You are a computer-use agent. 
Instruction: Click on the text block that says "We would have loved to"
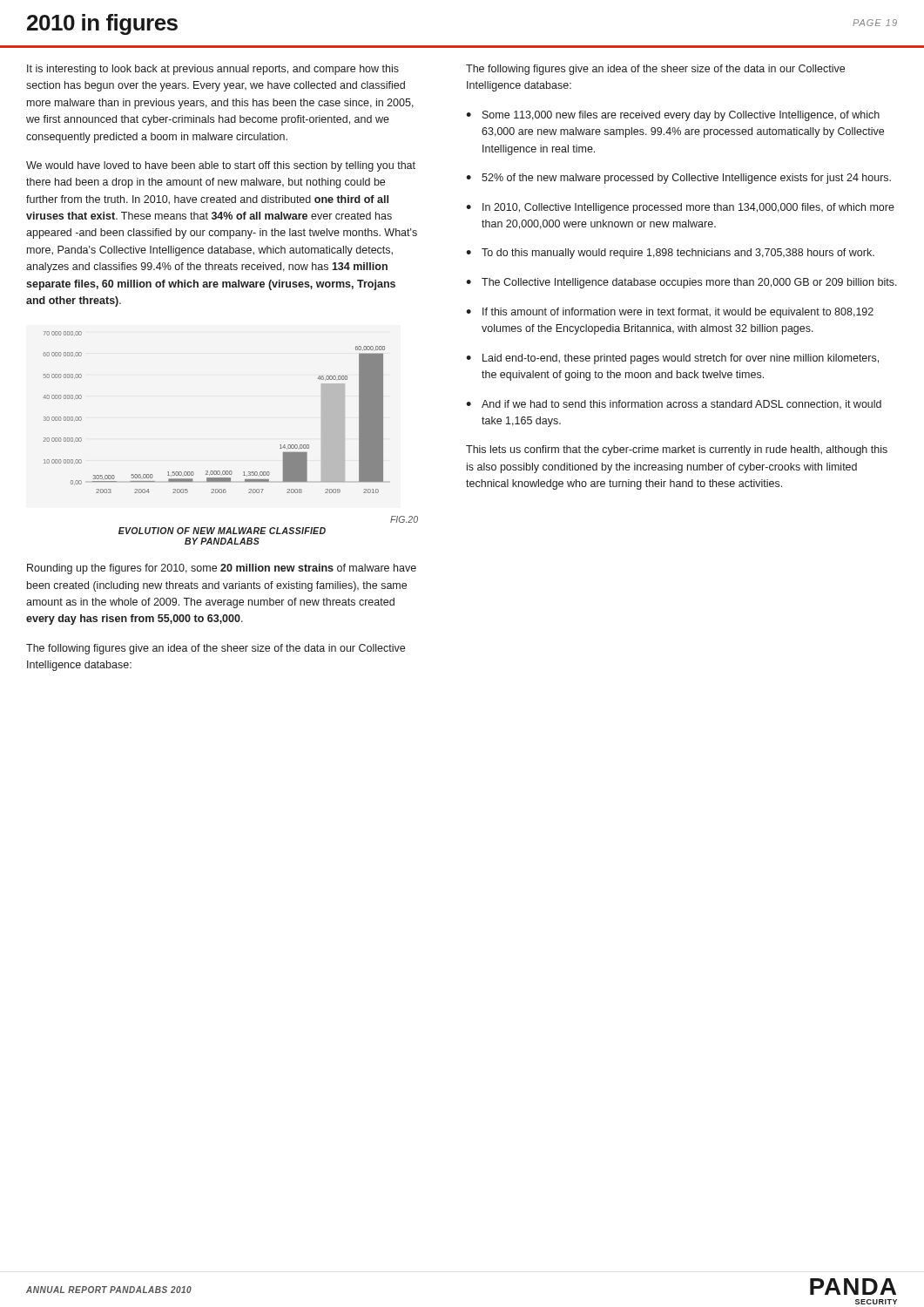click(x=222, y=234)
